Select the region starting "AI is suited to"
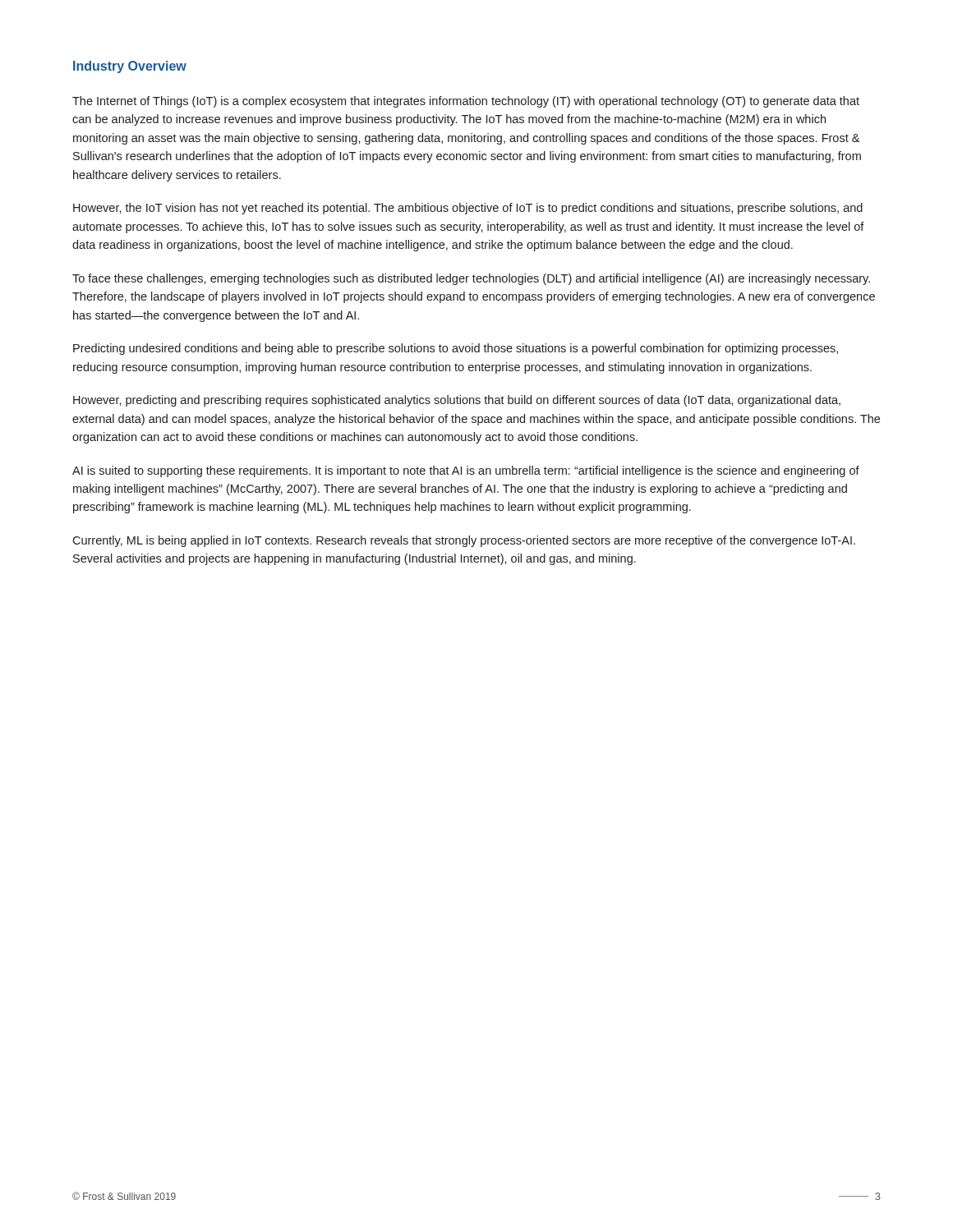Screen dimensions: 1232x953 (x=466, y=489)
